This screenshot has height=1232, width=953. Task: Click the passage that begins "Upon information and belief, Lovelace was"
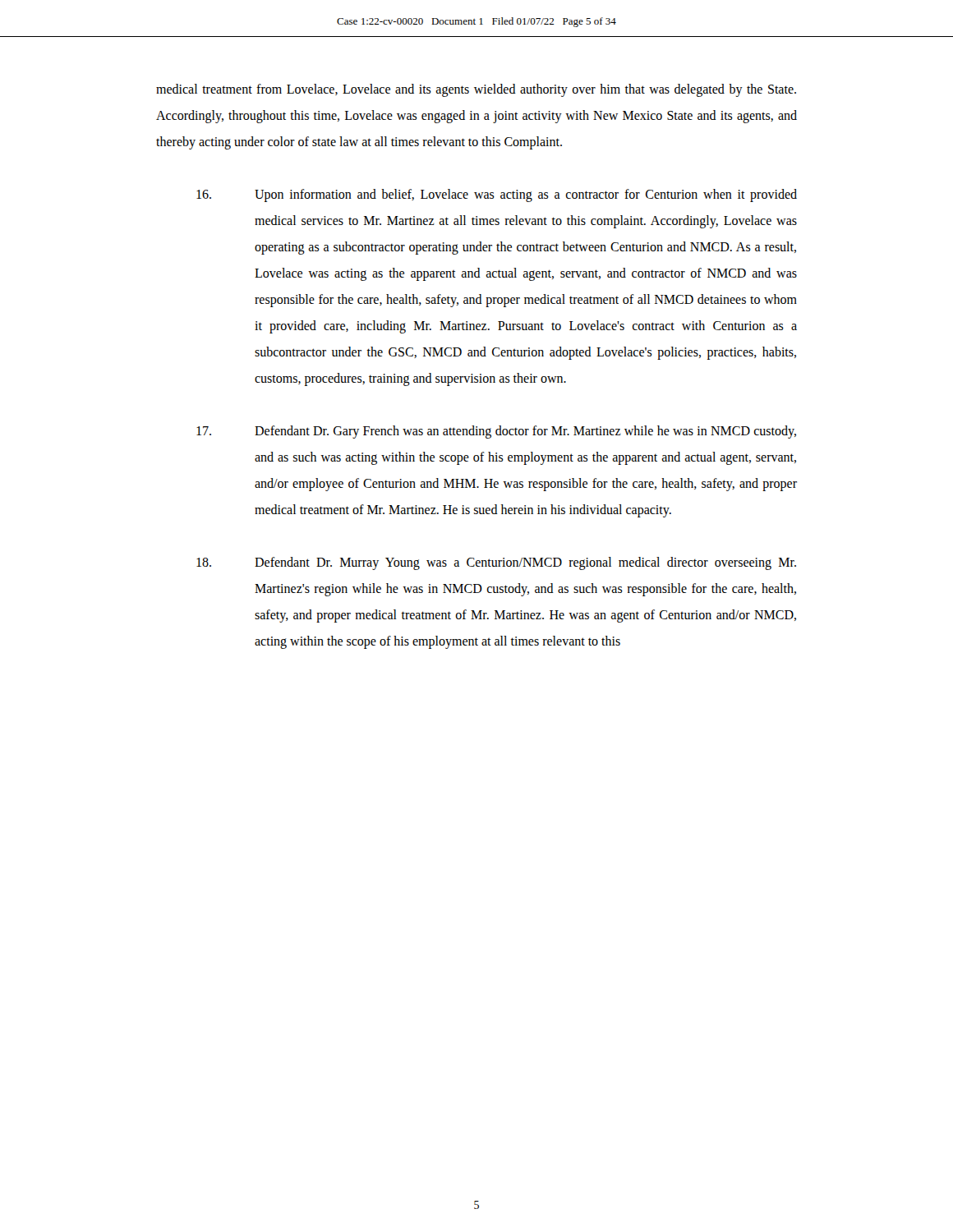tap(476, 287)
